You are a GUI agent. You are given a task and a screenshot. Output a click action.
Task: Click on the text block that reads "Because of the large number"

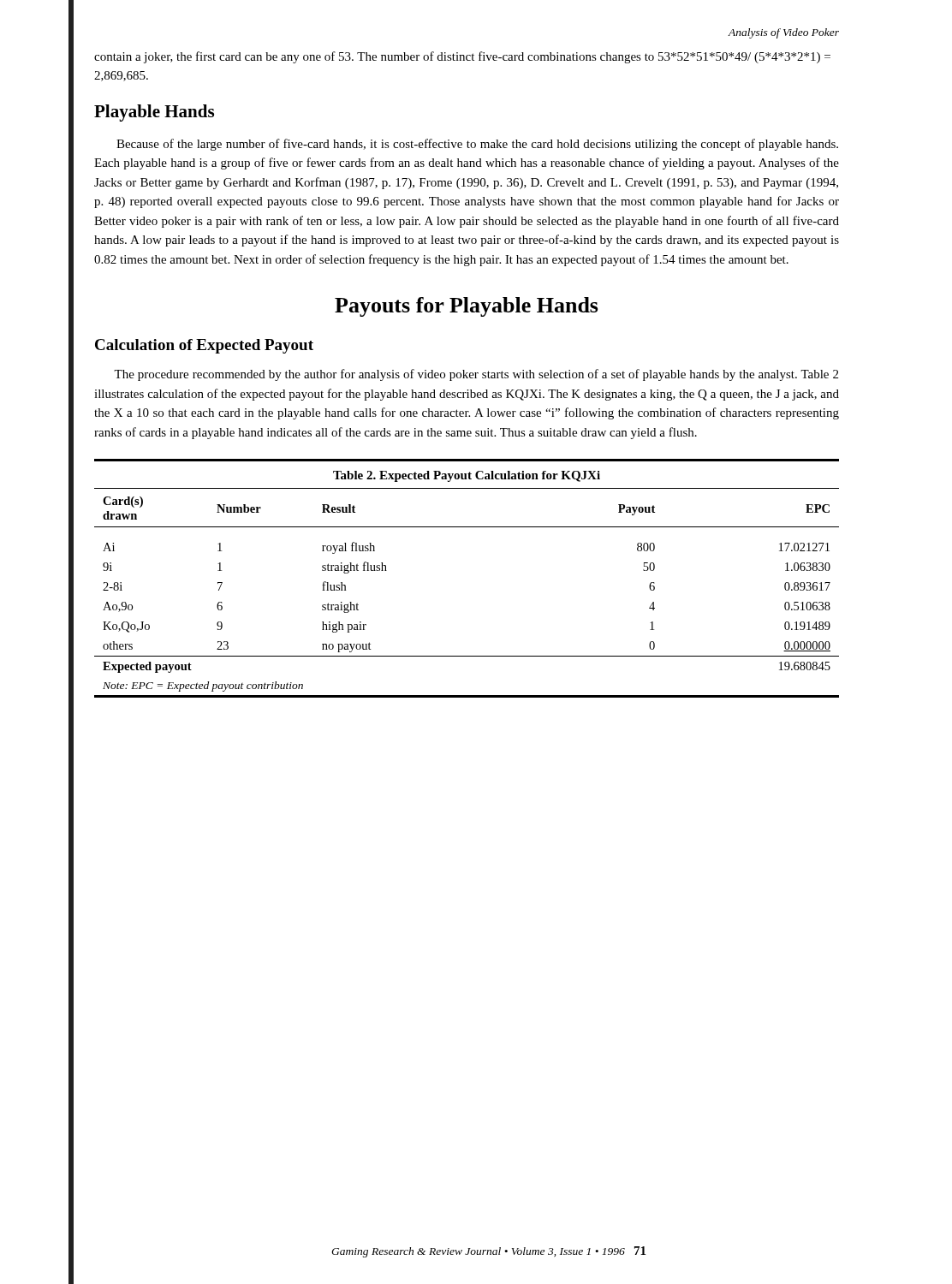point(467,201)
